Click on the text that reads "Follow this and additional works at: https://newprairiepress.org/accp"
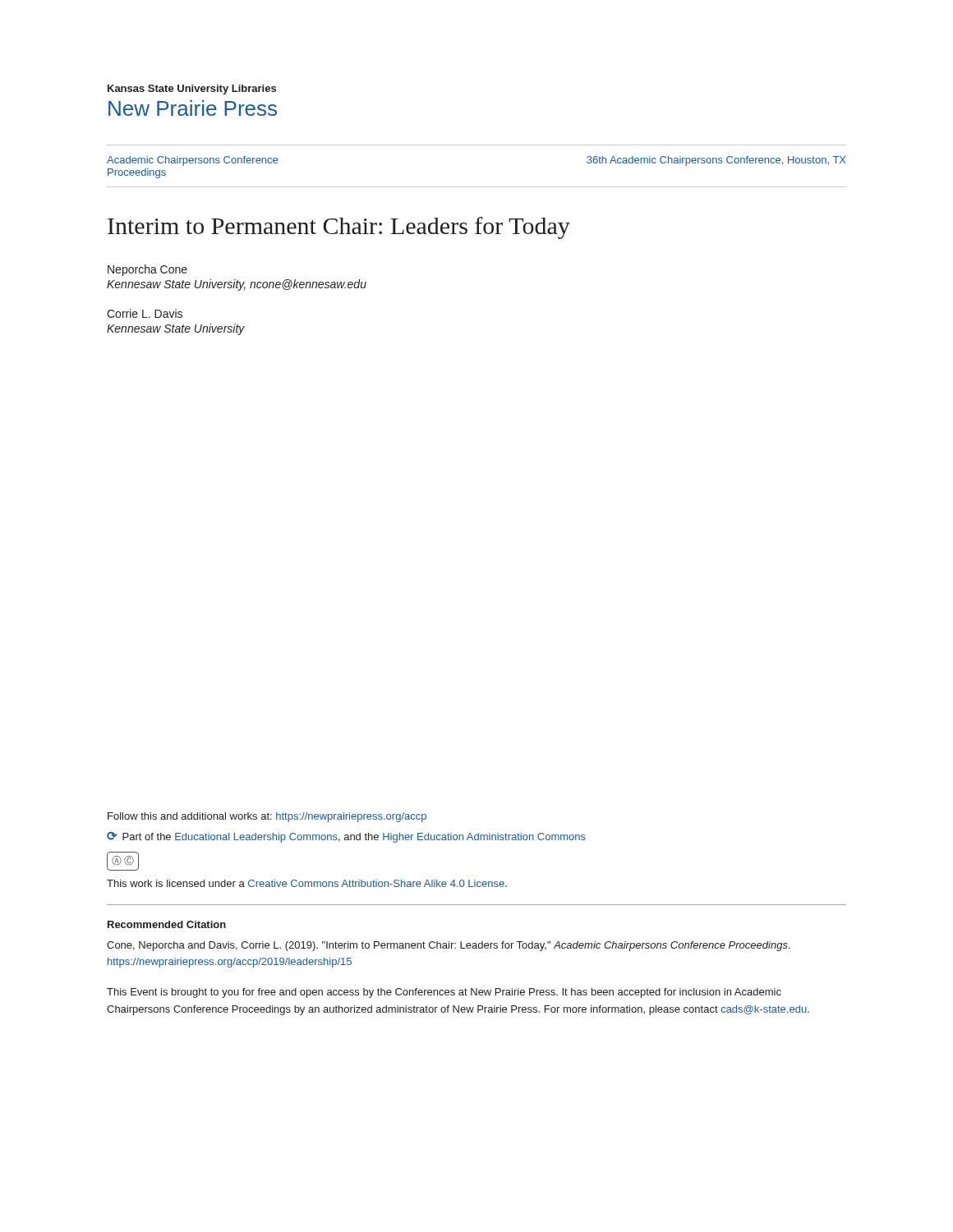This screenshot has height=1232, width=953. coord(267,816)
